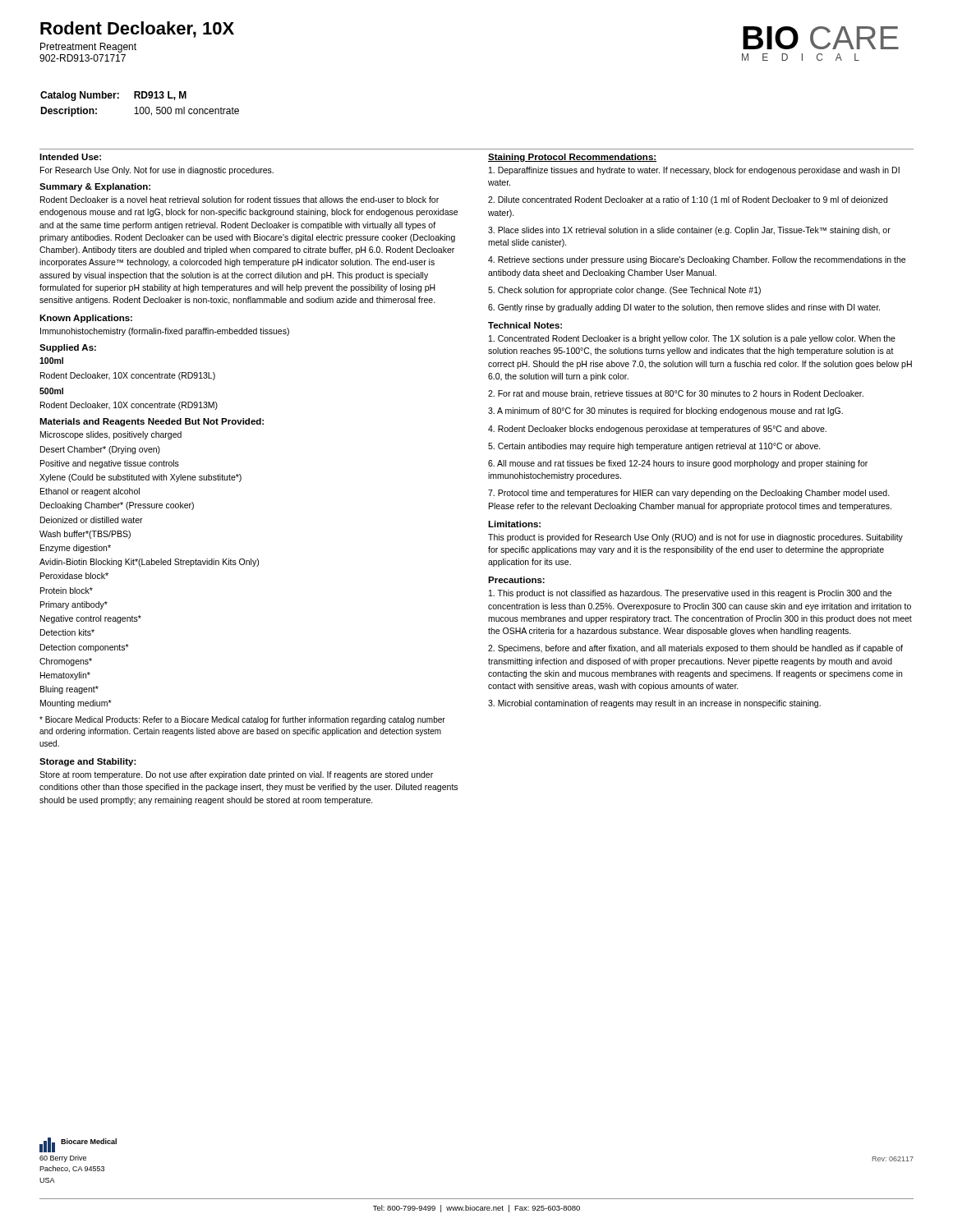Click on the list item that says "3. Place slides into 1X retrieval"
Viewport: 953px width, 1232px height.
(x=689, y=236)
